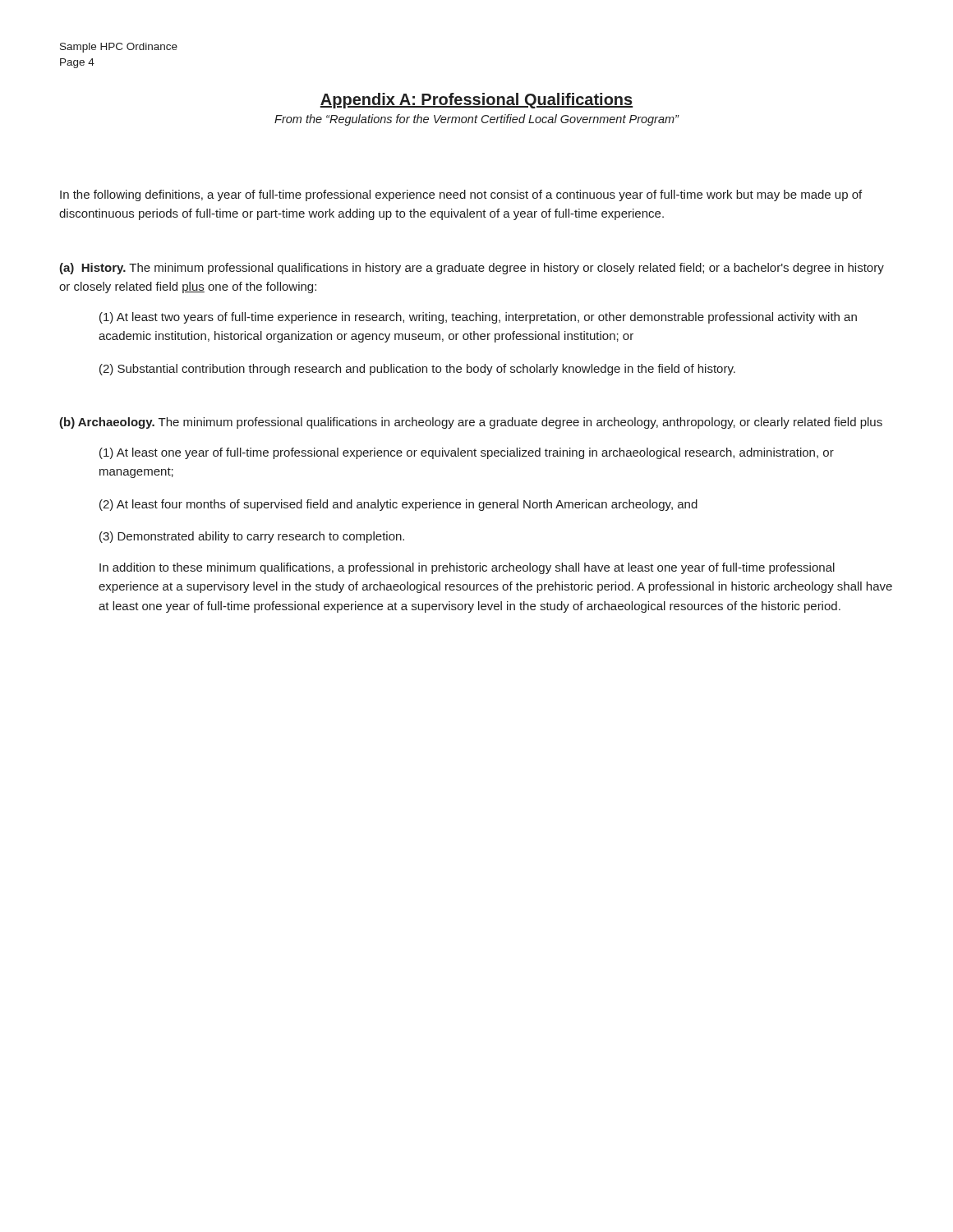Locate the passage starting "(b) Archaeology. The"
The image size is (953, 1232).
[476, 422]
